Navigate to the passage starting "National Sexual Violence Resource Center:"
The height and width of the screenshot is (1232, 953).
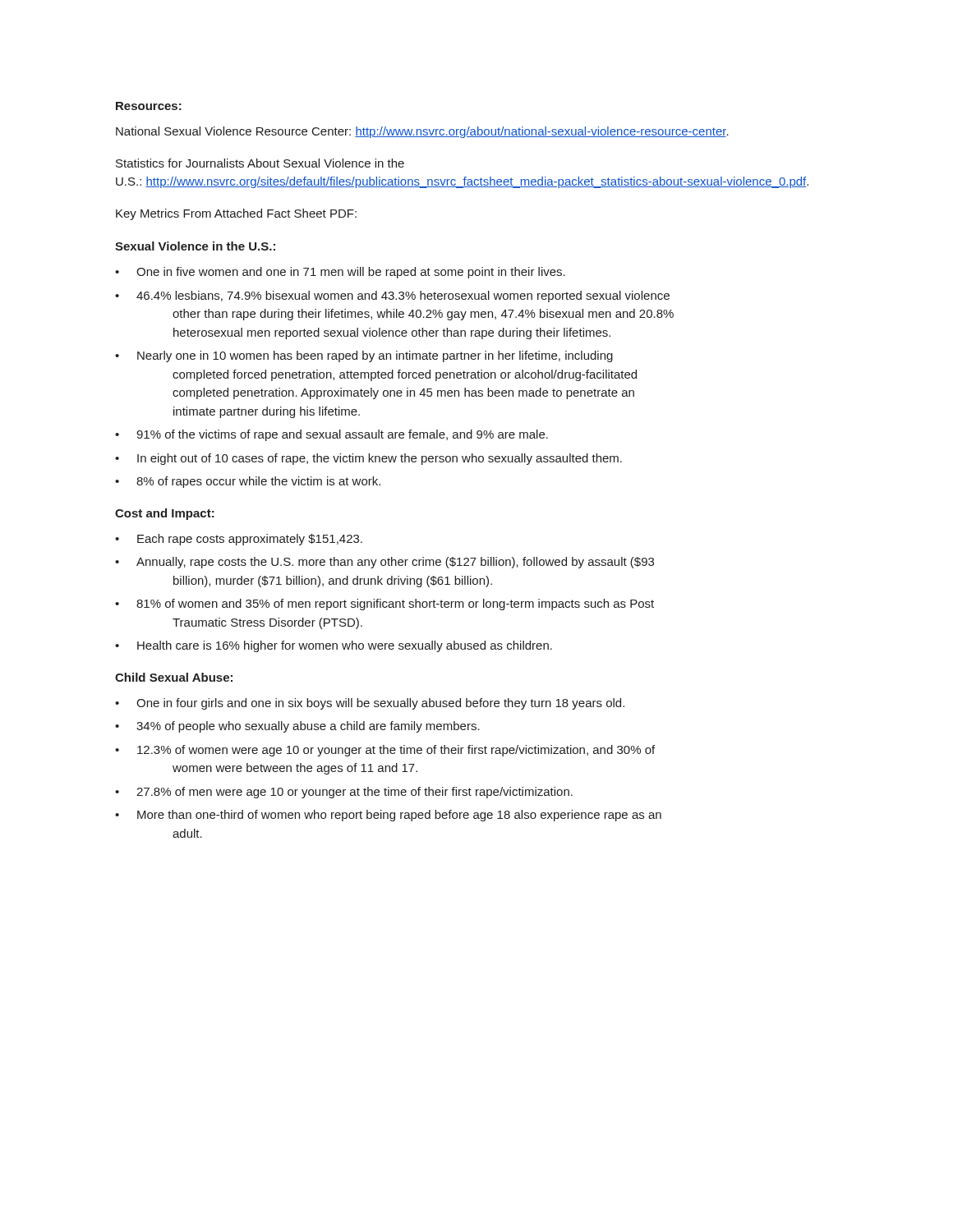[422, 131]
